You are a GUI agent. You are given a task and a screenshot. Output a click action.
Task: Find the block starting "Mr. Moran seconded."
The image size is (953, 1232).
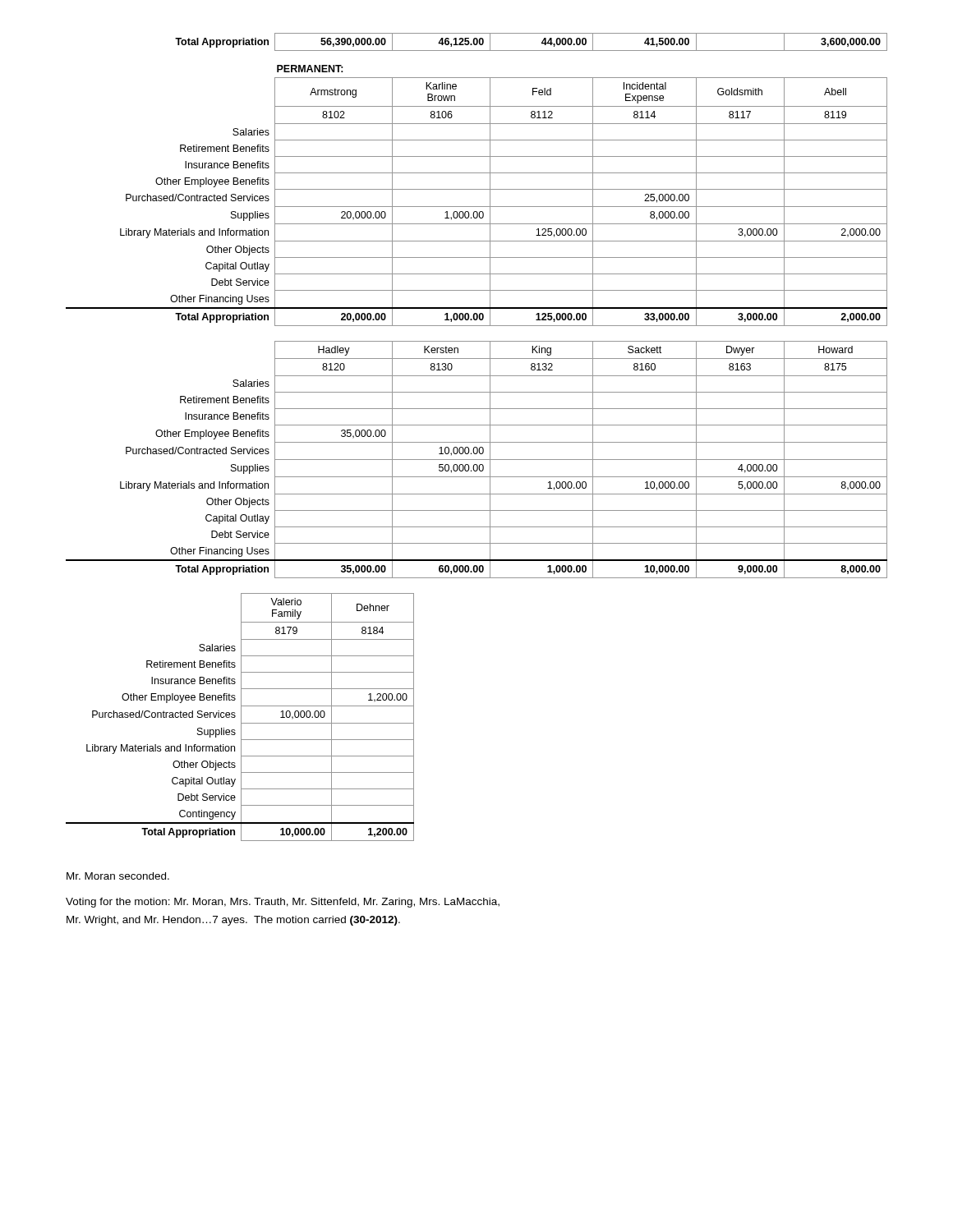pos(118,876)
